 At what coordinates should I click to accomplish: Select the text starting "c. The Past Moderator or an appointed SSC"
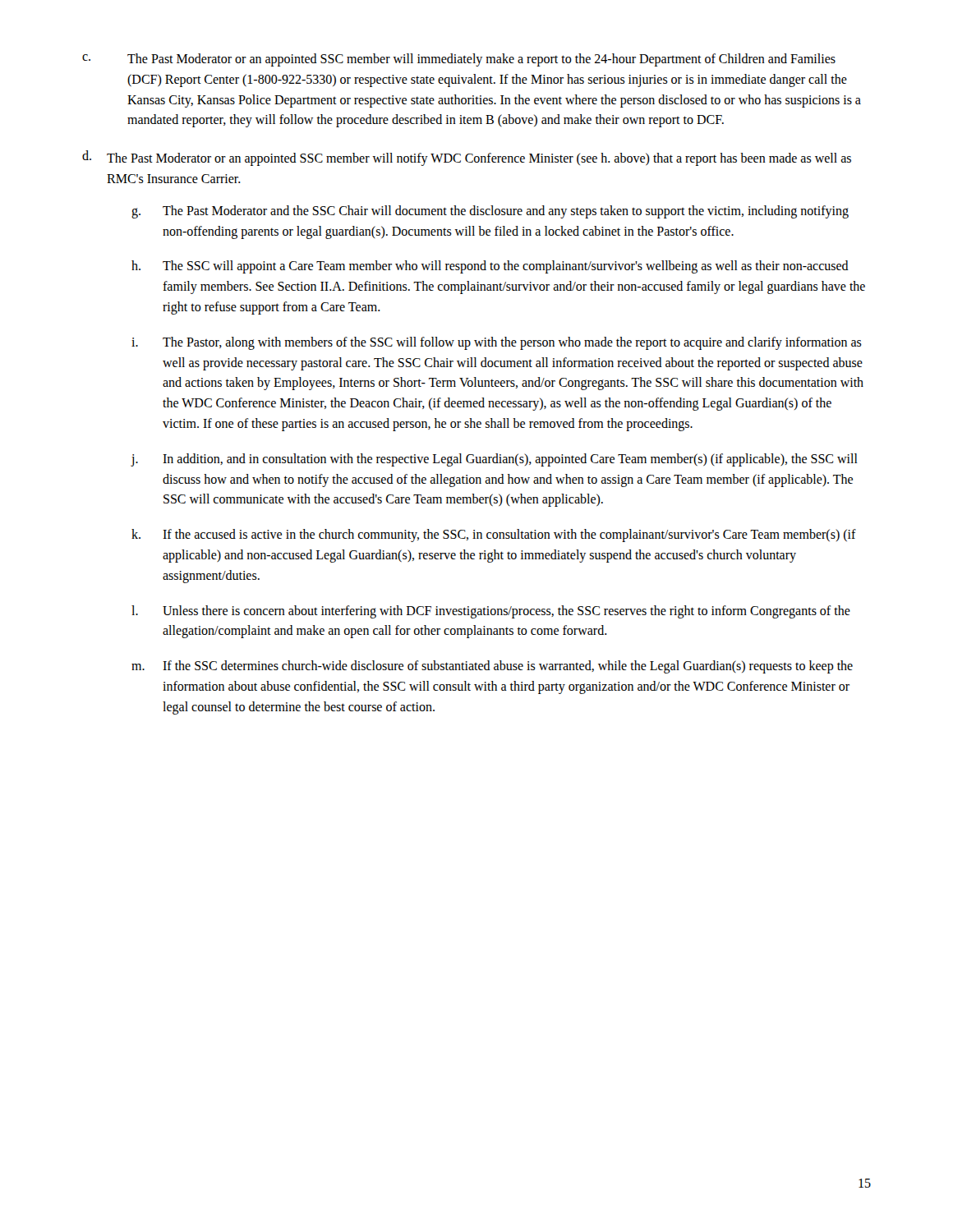coord(476,90)
